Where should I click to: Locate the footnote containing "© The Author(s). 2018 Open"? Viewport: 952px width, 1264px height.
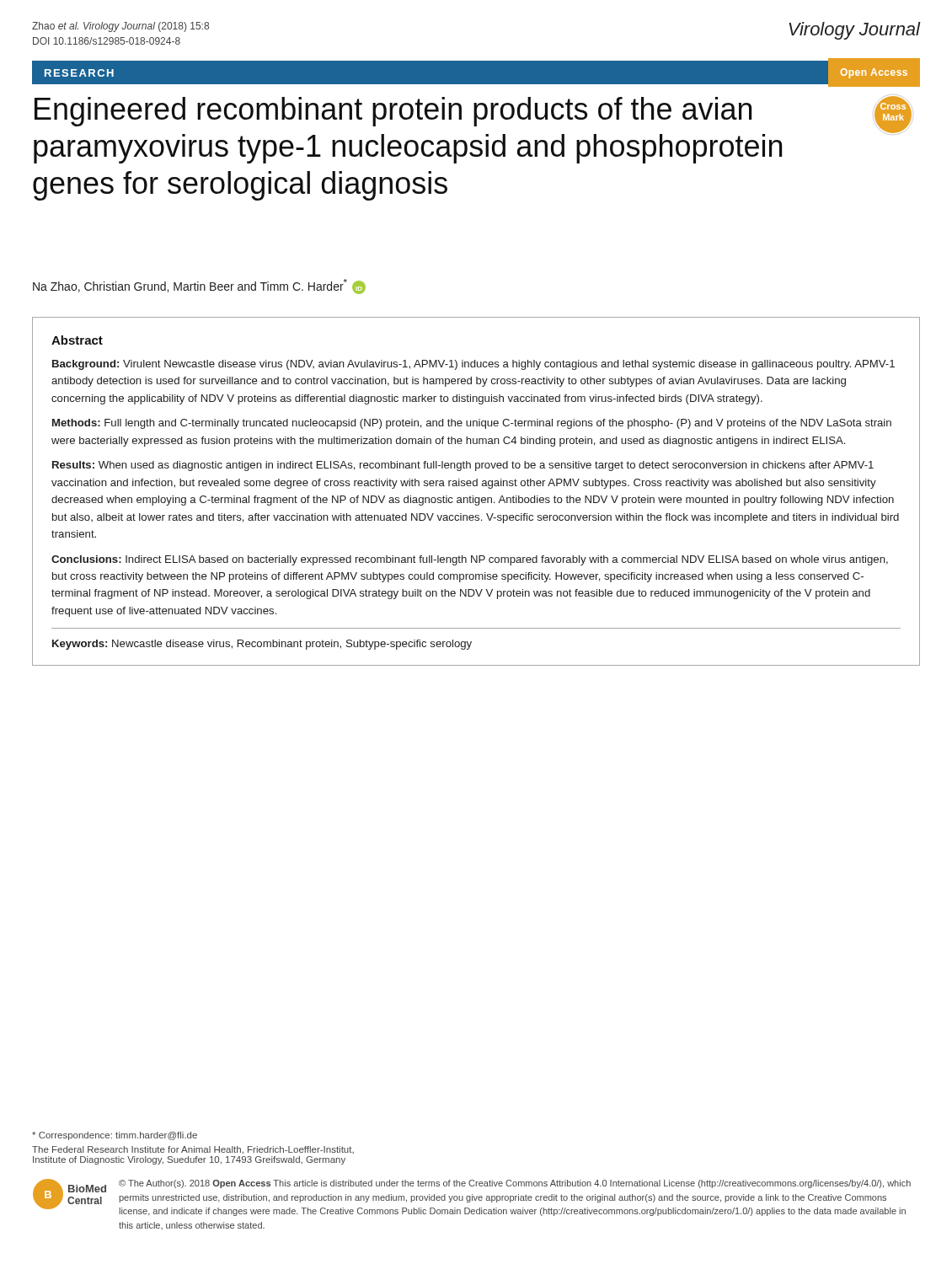[515, 1204]
